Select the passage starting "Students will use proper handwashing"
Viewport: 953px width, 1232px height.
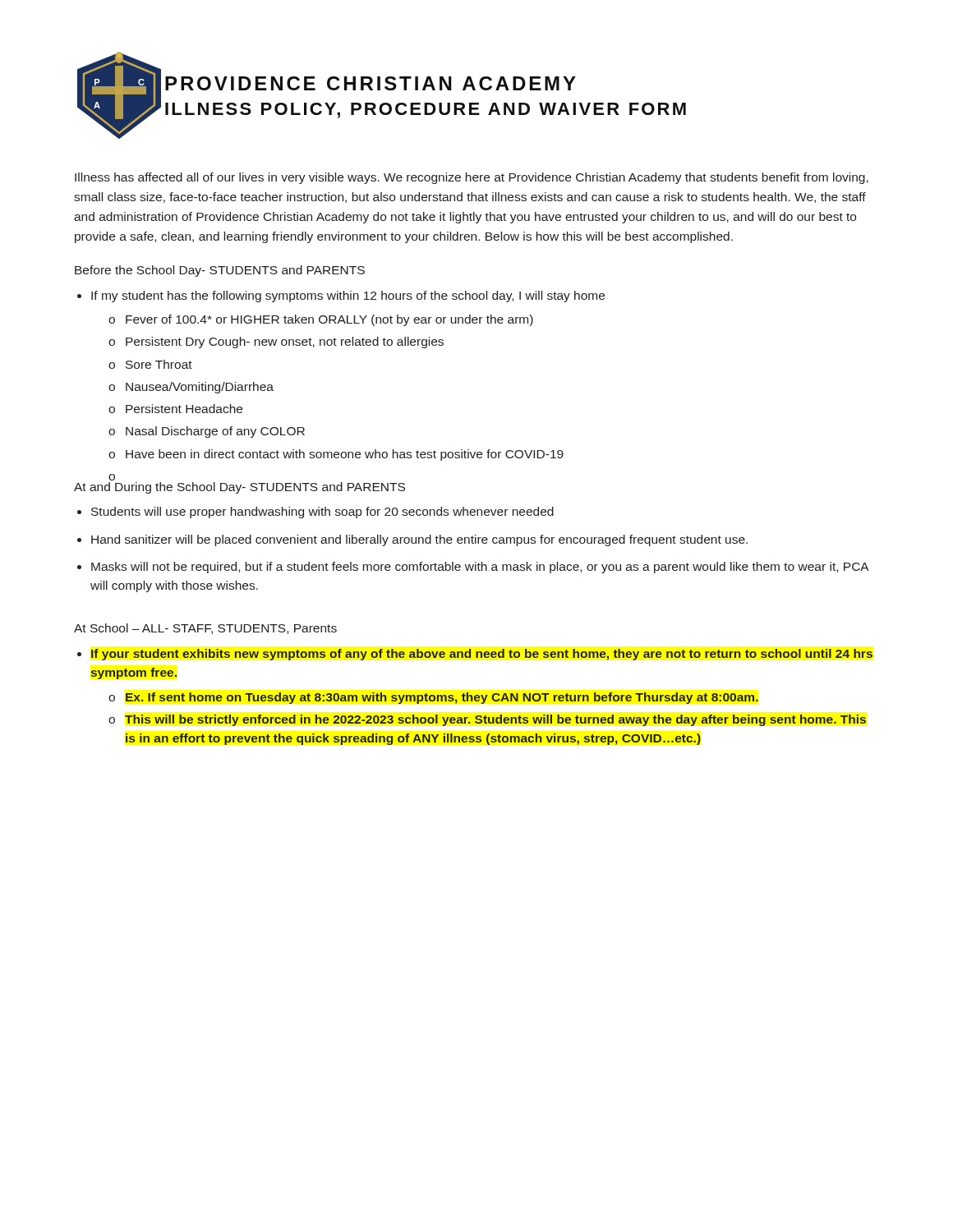(485, 512)
